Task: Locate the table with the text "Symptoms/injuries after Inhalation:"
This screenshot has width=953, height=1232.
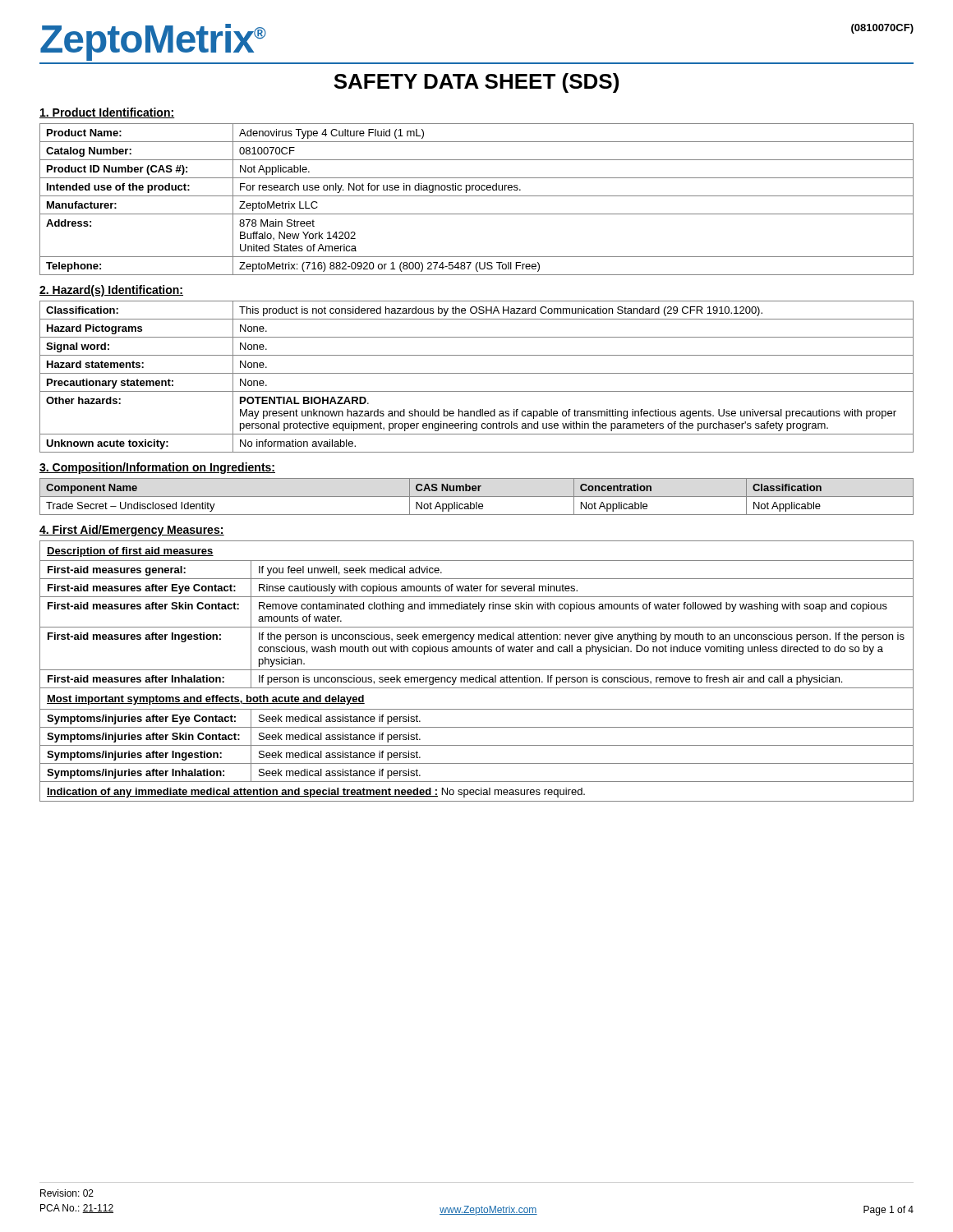Action: [x=476, y=671]
